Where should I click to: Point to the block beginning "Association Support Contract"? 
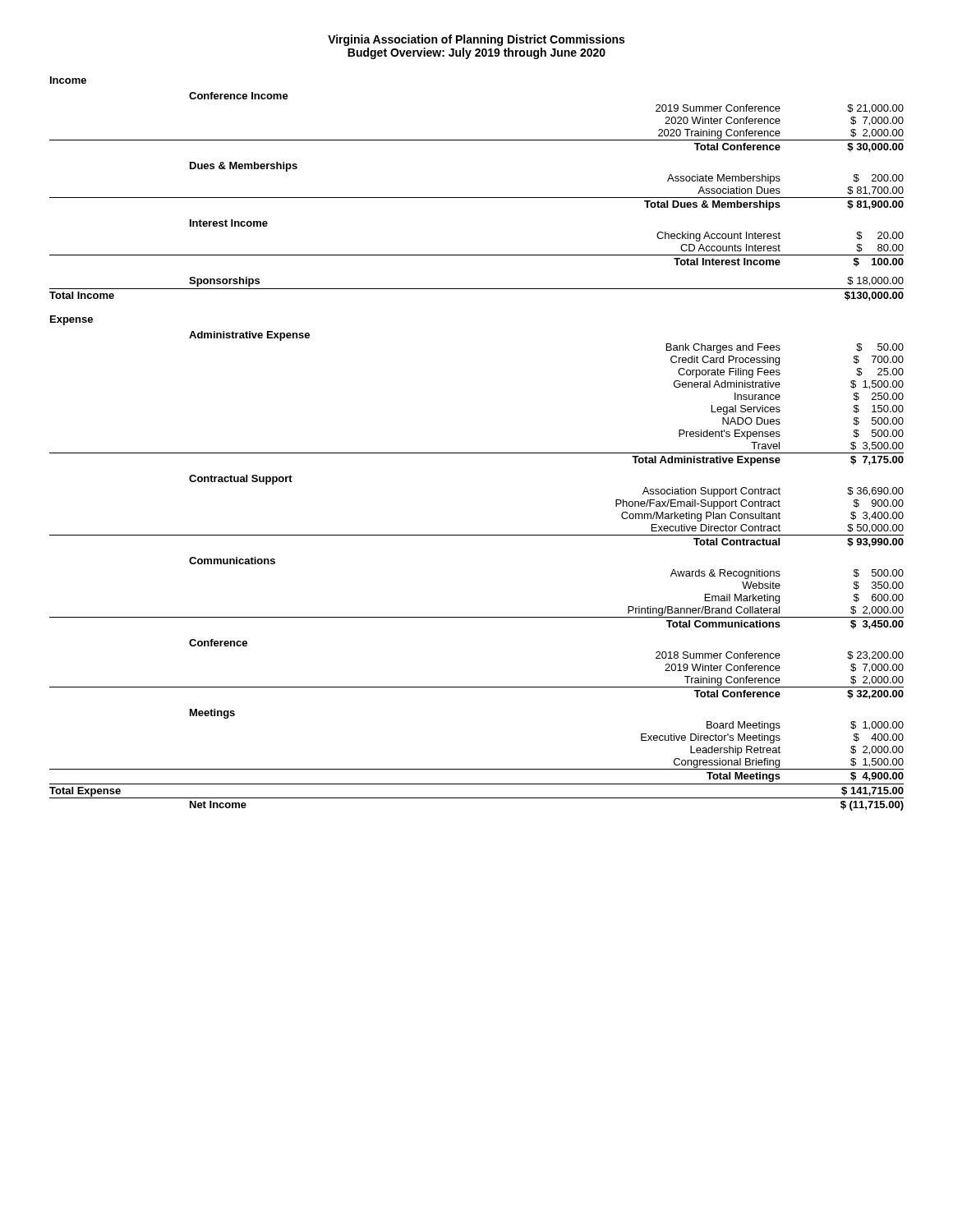point(641,491)
